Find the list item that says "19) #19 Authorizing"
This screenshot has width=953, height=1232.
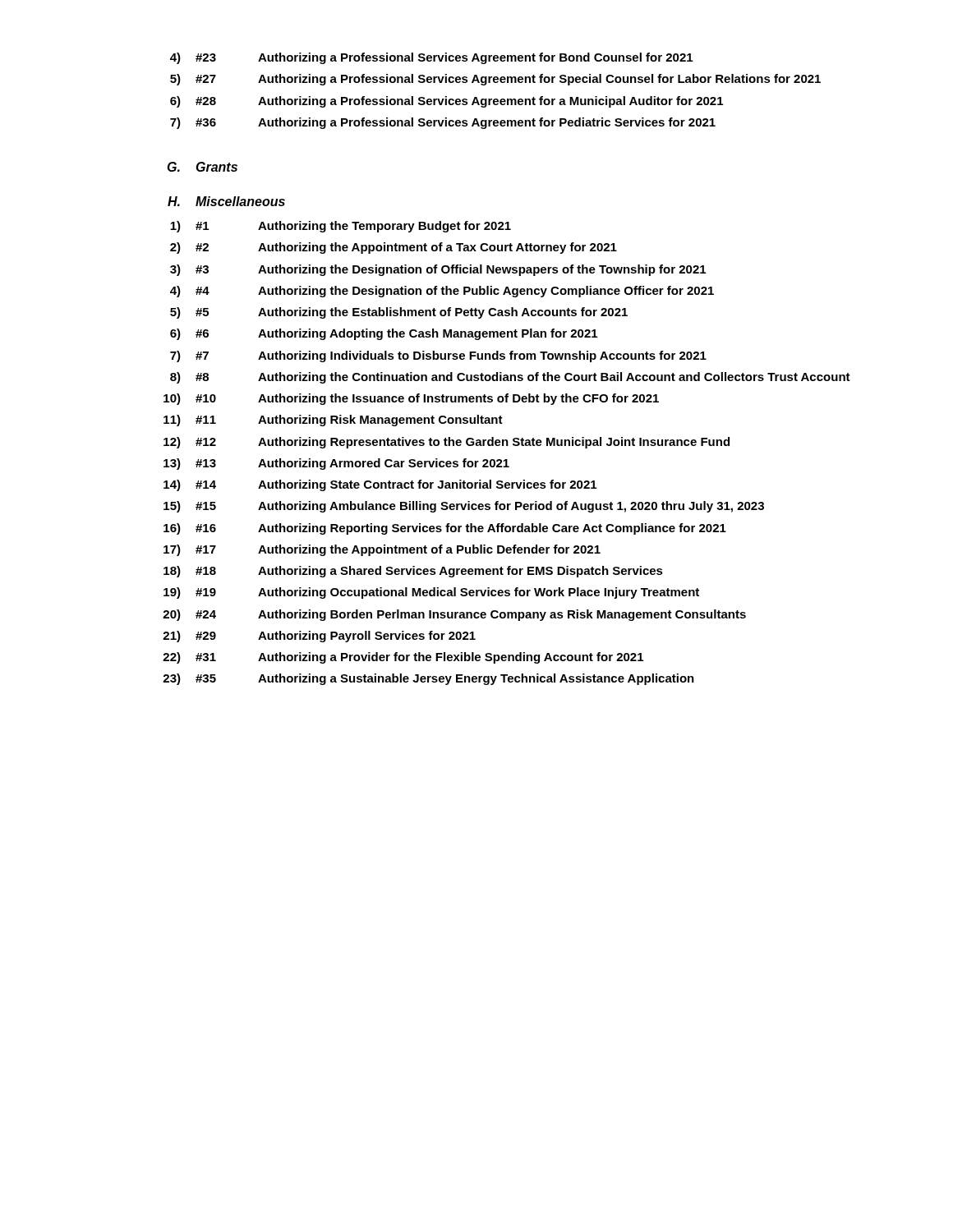pos(509,593)
